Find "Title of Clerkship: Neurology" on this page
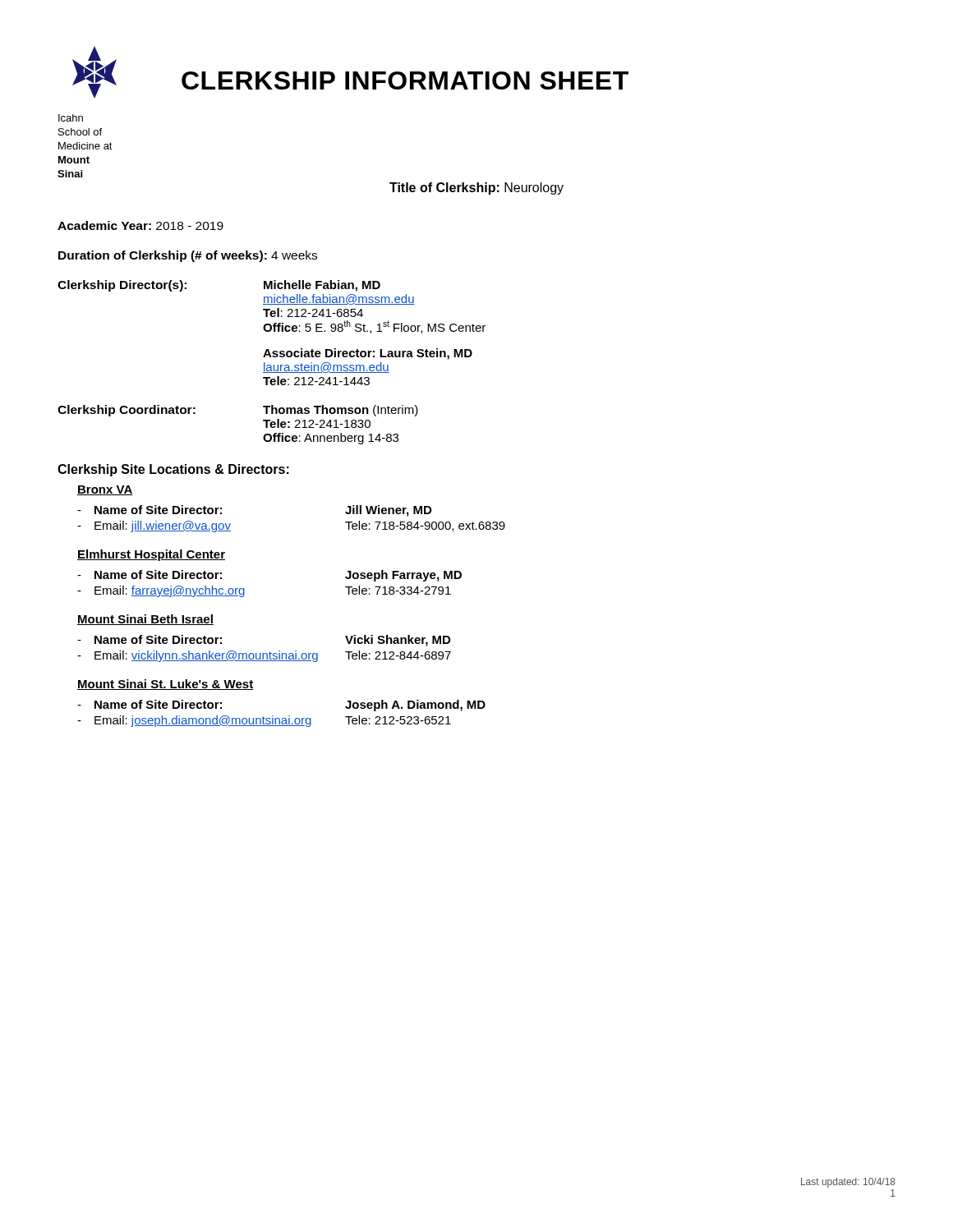 coord(476,188)
